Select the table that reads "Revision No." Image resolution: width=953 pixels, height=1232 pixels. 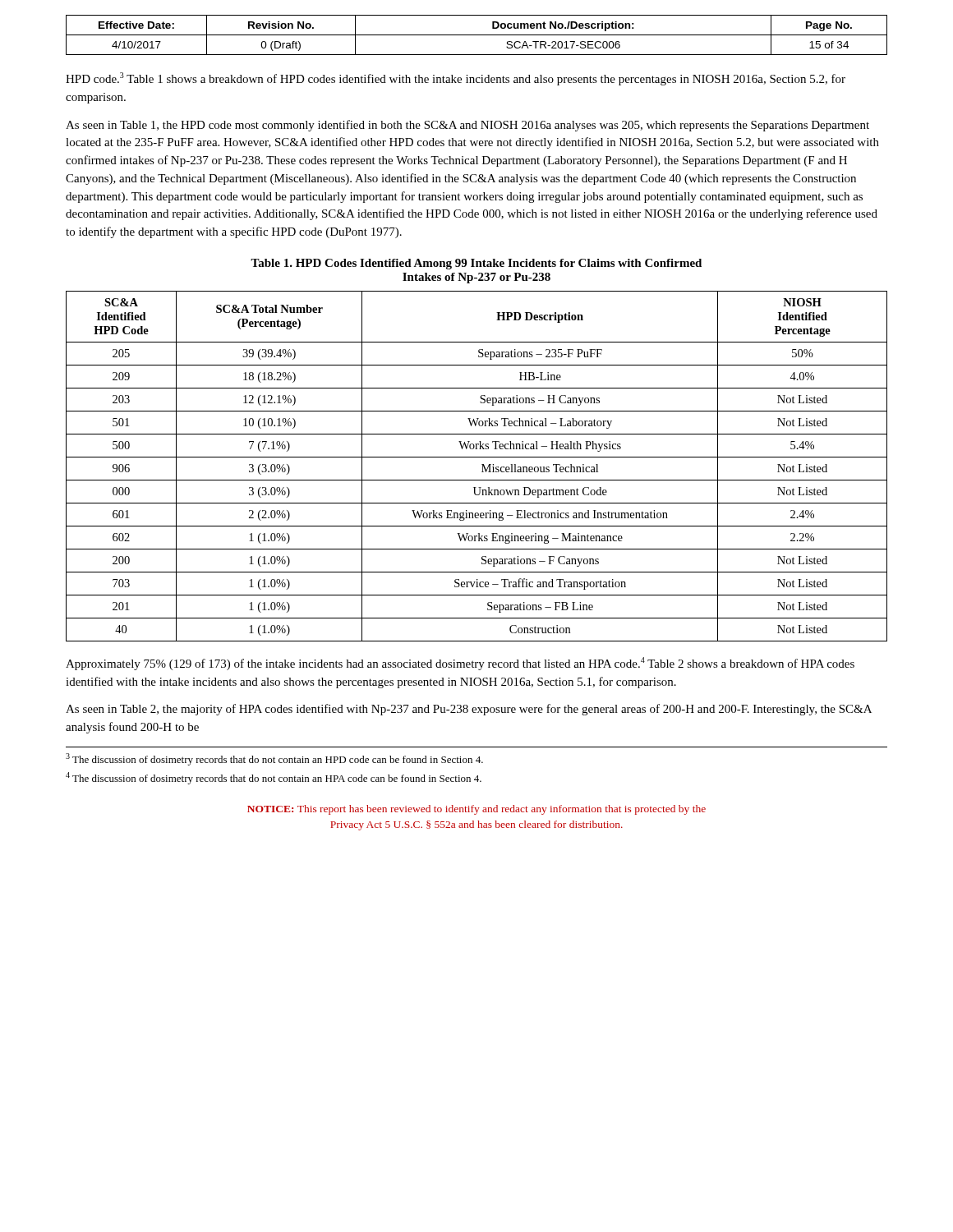tap(476, 35)
